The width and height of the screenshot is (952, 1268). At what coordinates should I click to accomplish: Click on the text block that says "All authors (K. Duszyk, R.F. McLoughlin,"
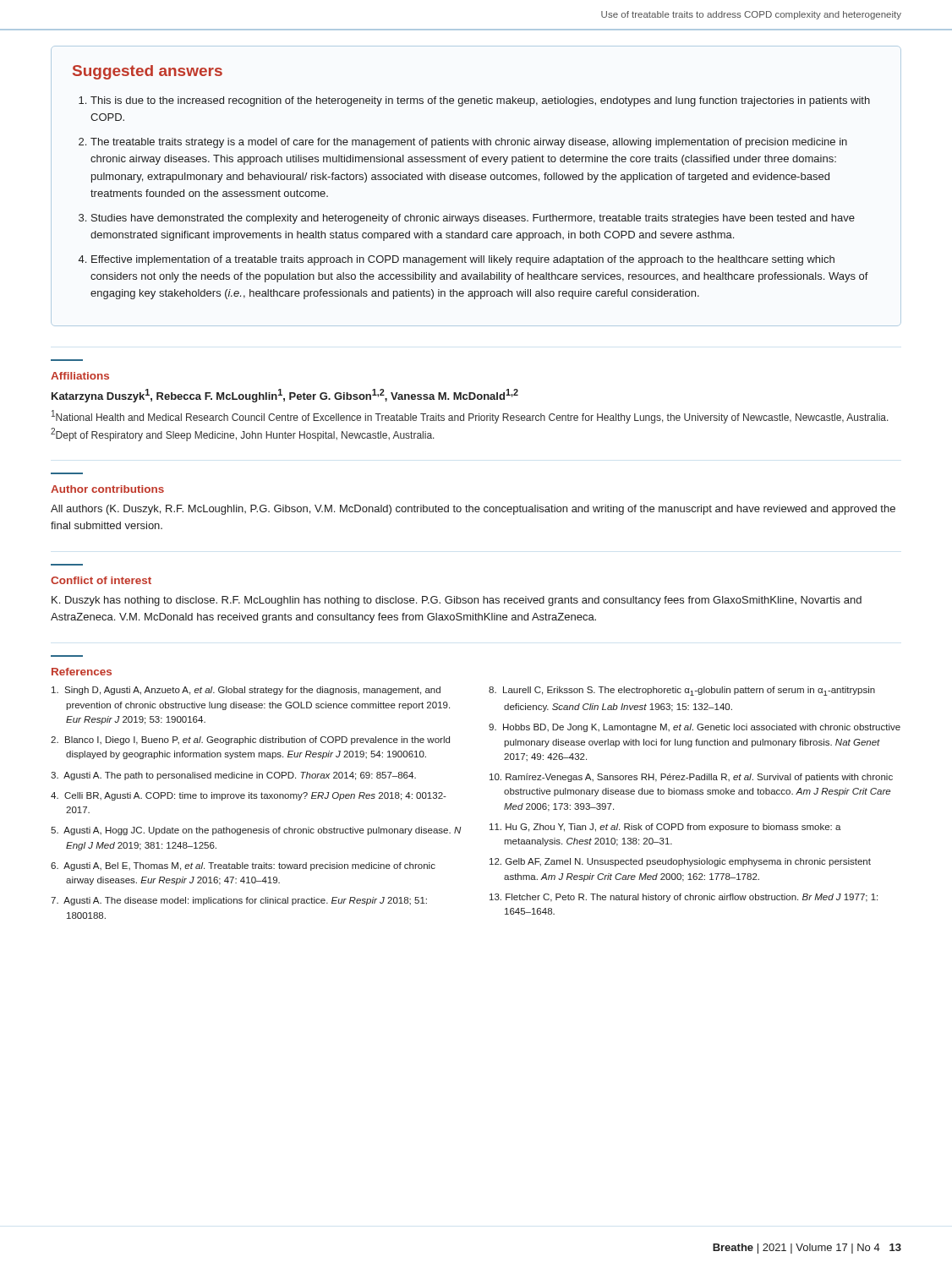coord(473,517)
